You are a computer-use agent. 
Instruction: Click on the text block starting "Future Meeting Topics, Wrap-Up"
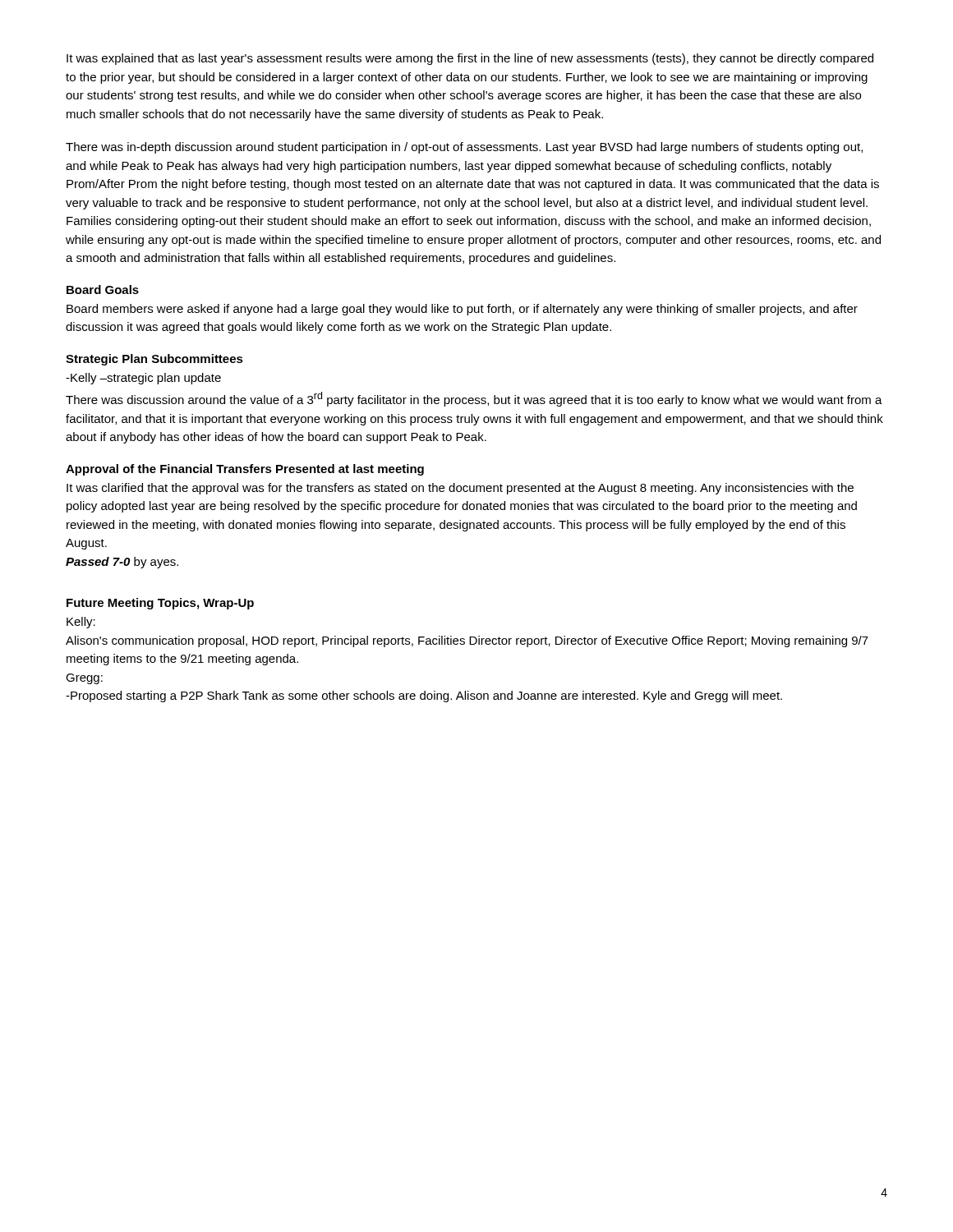click(160, 602)
